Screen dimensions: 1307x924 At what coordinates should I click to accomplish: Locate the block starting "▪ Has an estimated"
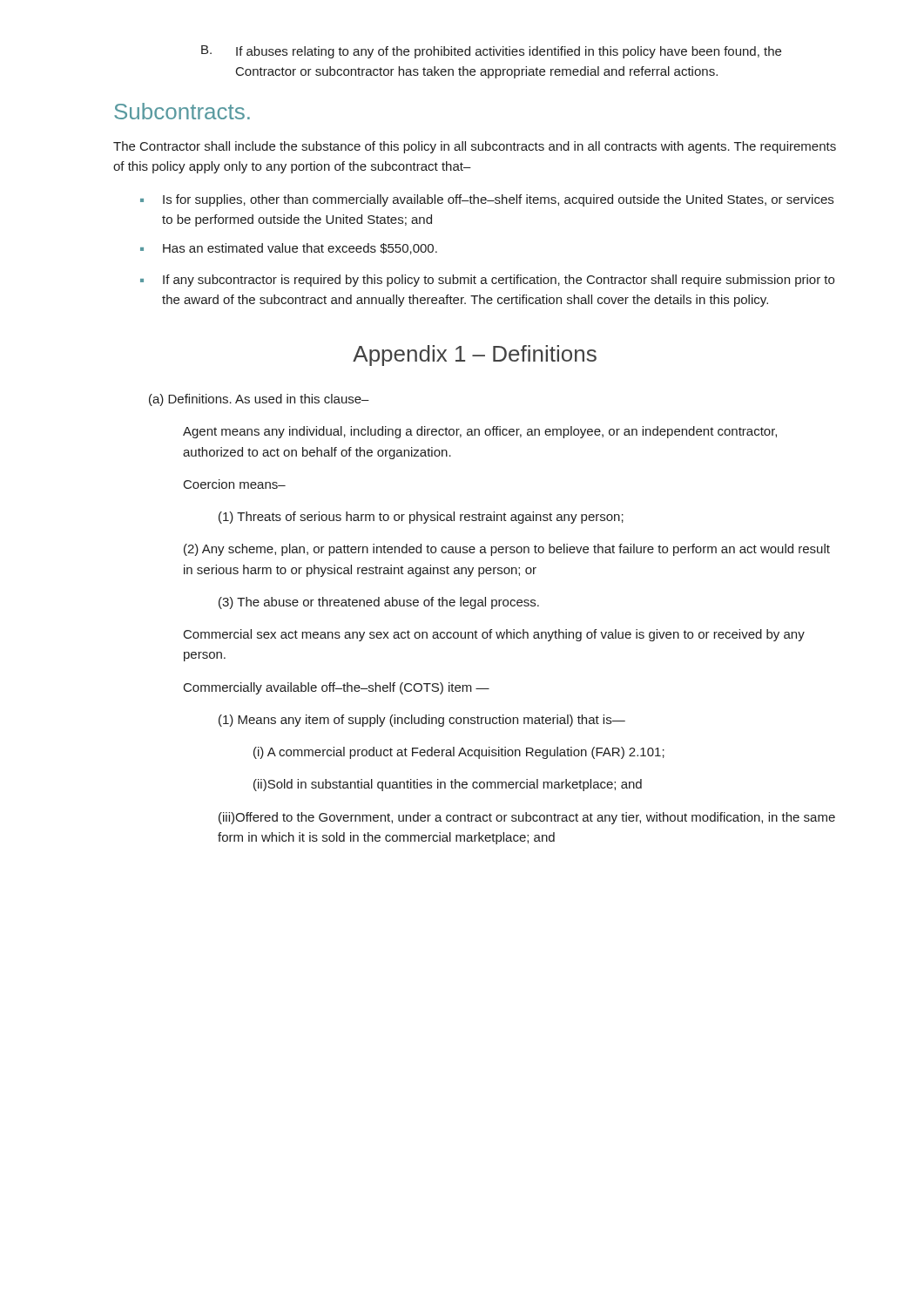click(289, 249)
